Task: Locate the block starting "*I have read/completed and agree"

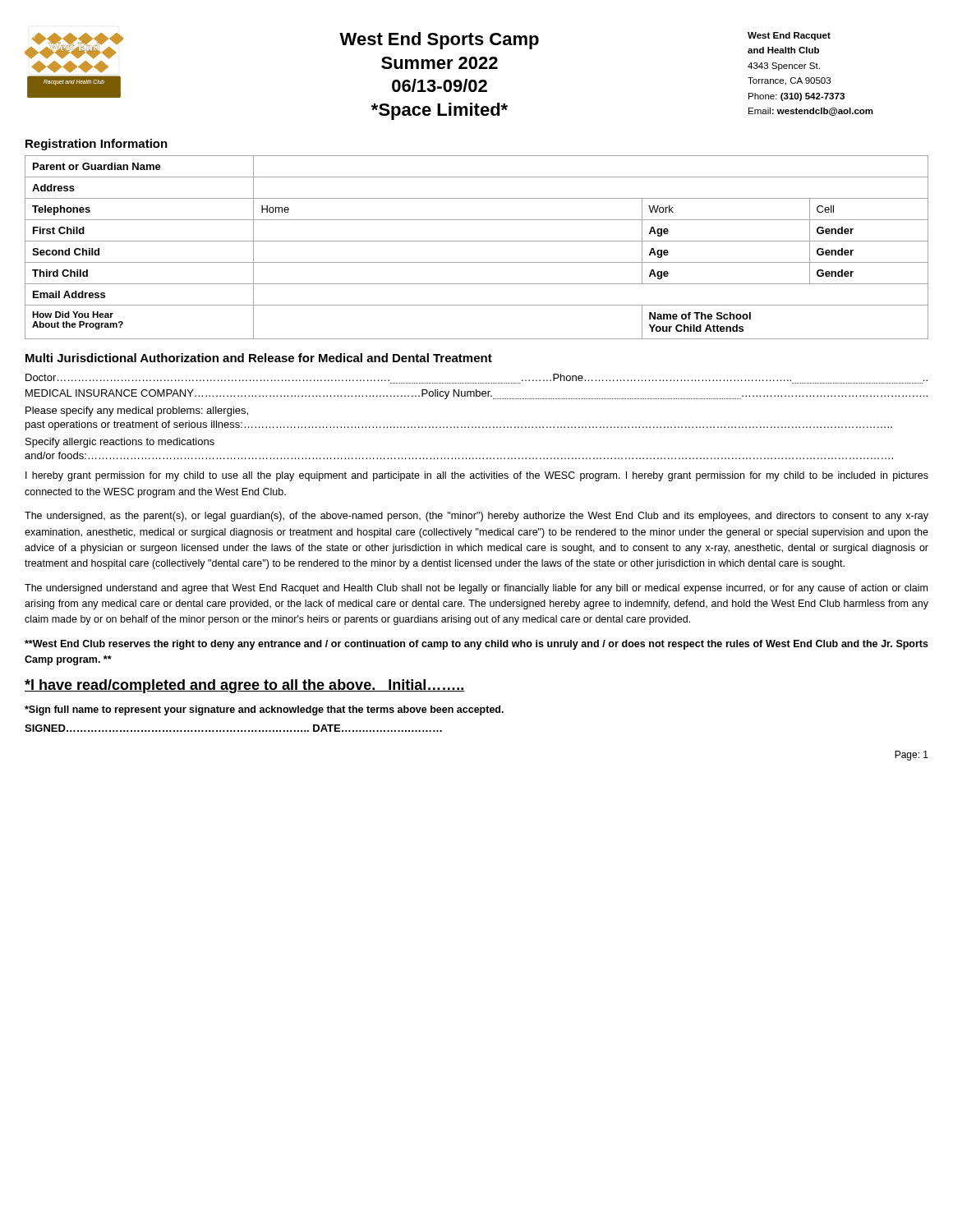Action: (x=244, y=685)
